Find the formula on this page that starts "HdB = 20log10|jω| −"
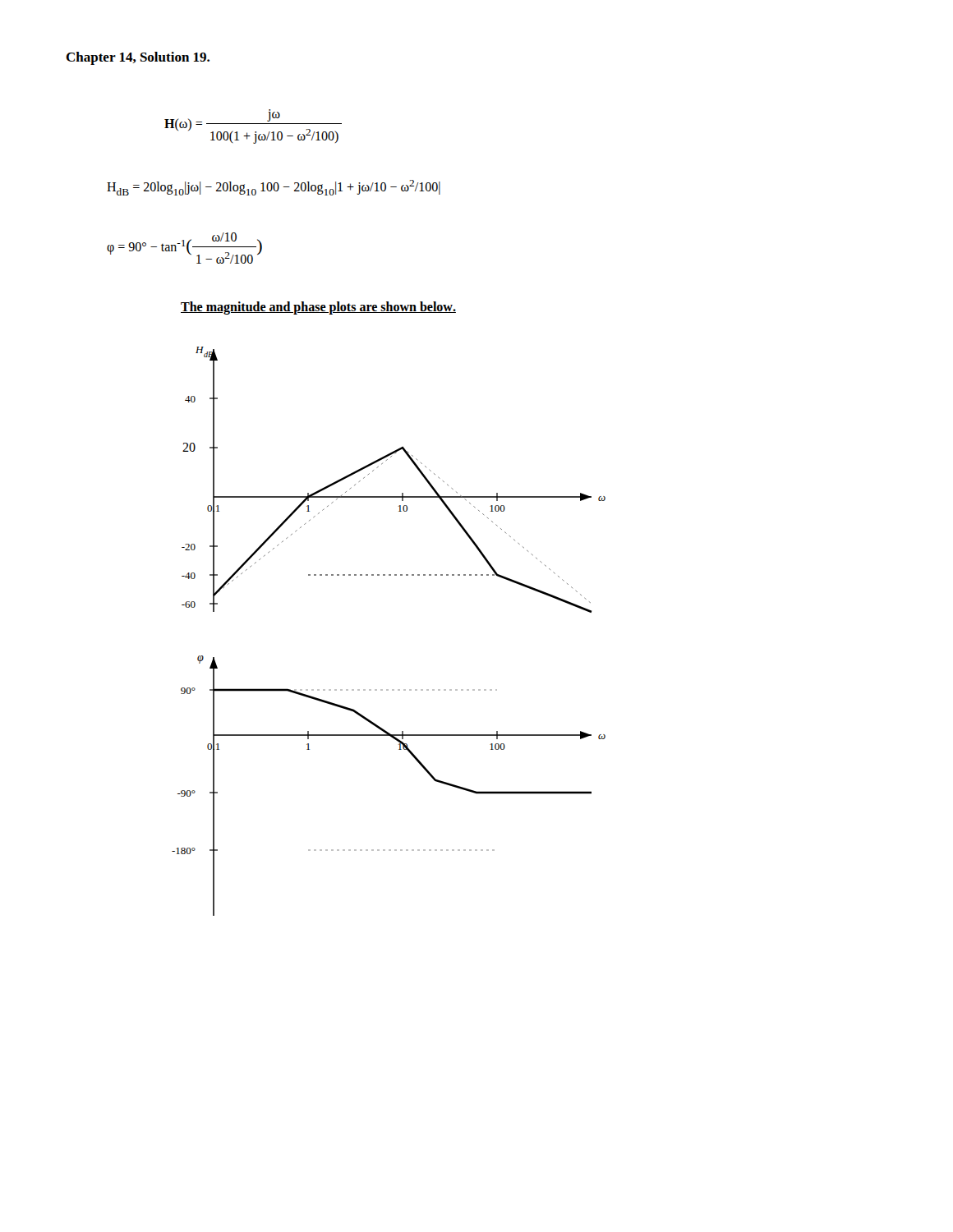Viewport: 953px width, 1232px height. (x=274, y=187)
